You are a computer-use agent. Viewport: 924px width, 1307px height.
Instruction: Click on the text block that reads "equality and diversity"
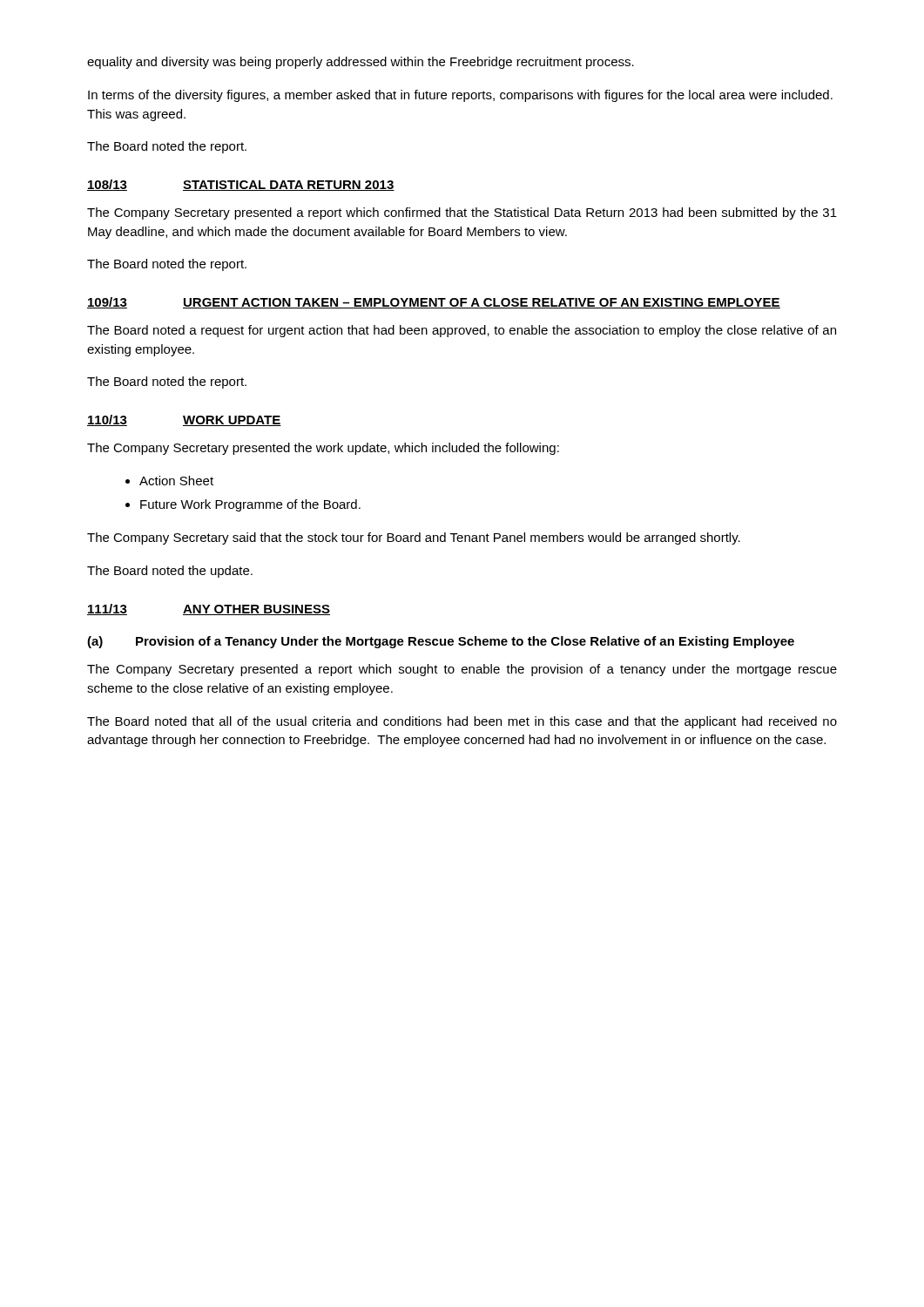(462, 62)
